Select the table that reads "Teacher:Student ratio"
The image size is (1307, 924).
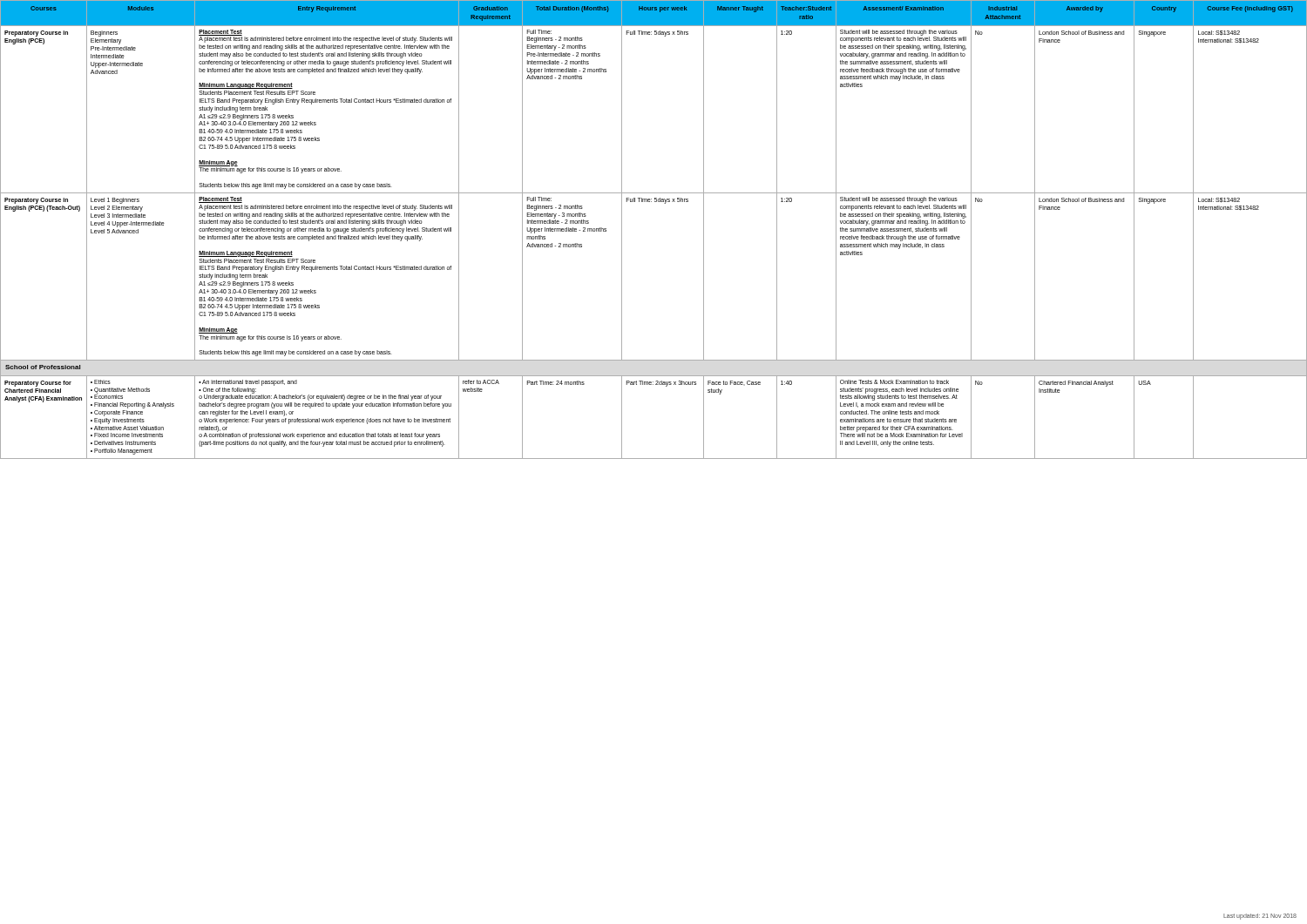click(654, 229)
